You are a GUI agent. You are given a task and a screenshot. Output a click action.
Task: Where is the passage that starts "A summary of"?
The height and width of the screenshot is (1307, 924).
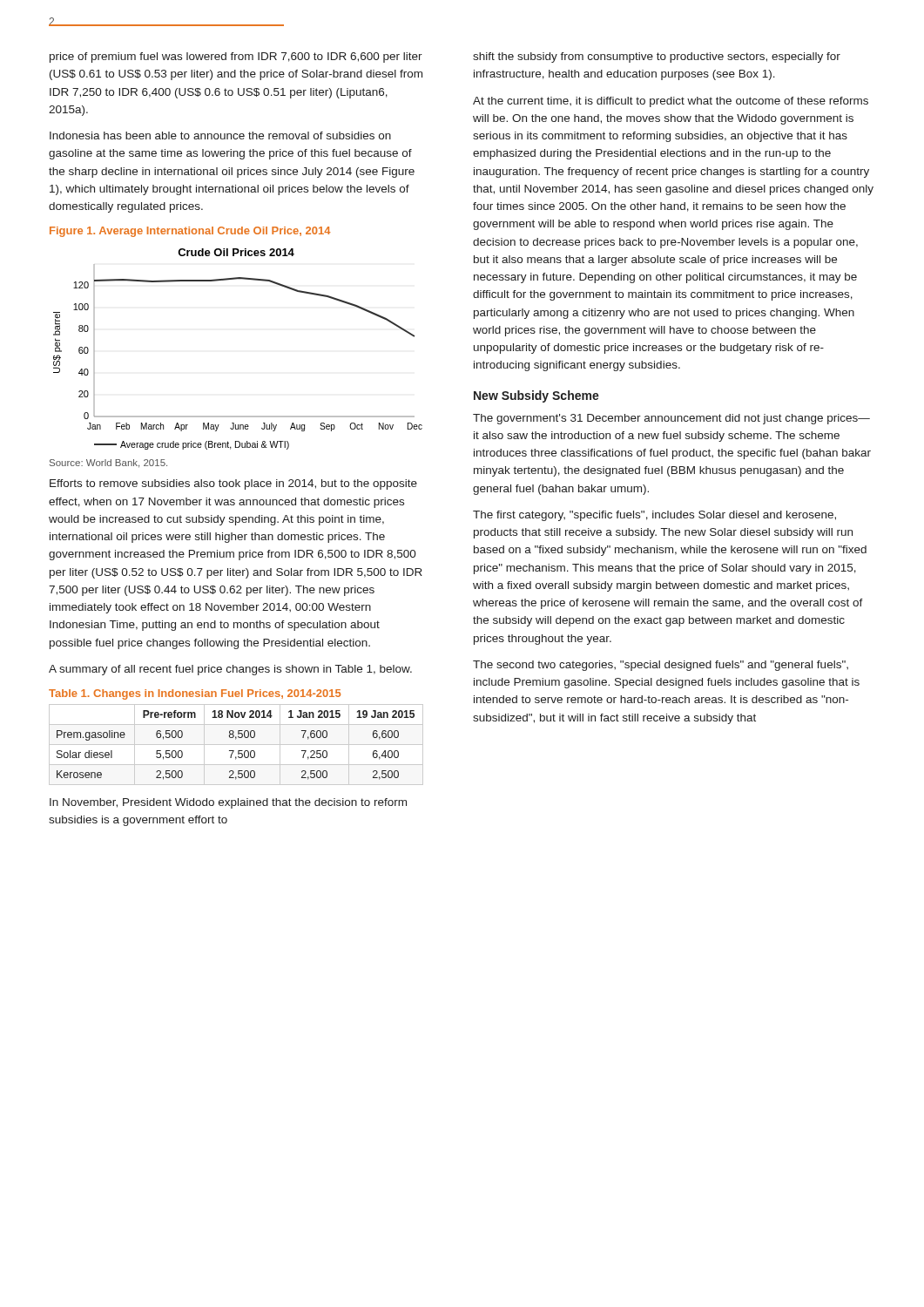[236, 669]
